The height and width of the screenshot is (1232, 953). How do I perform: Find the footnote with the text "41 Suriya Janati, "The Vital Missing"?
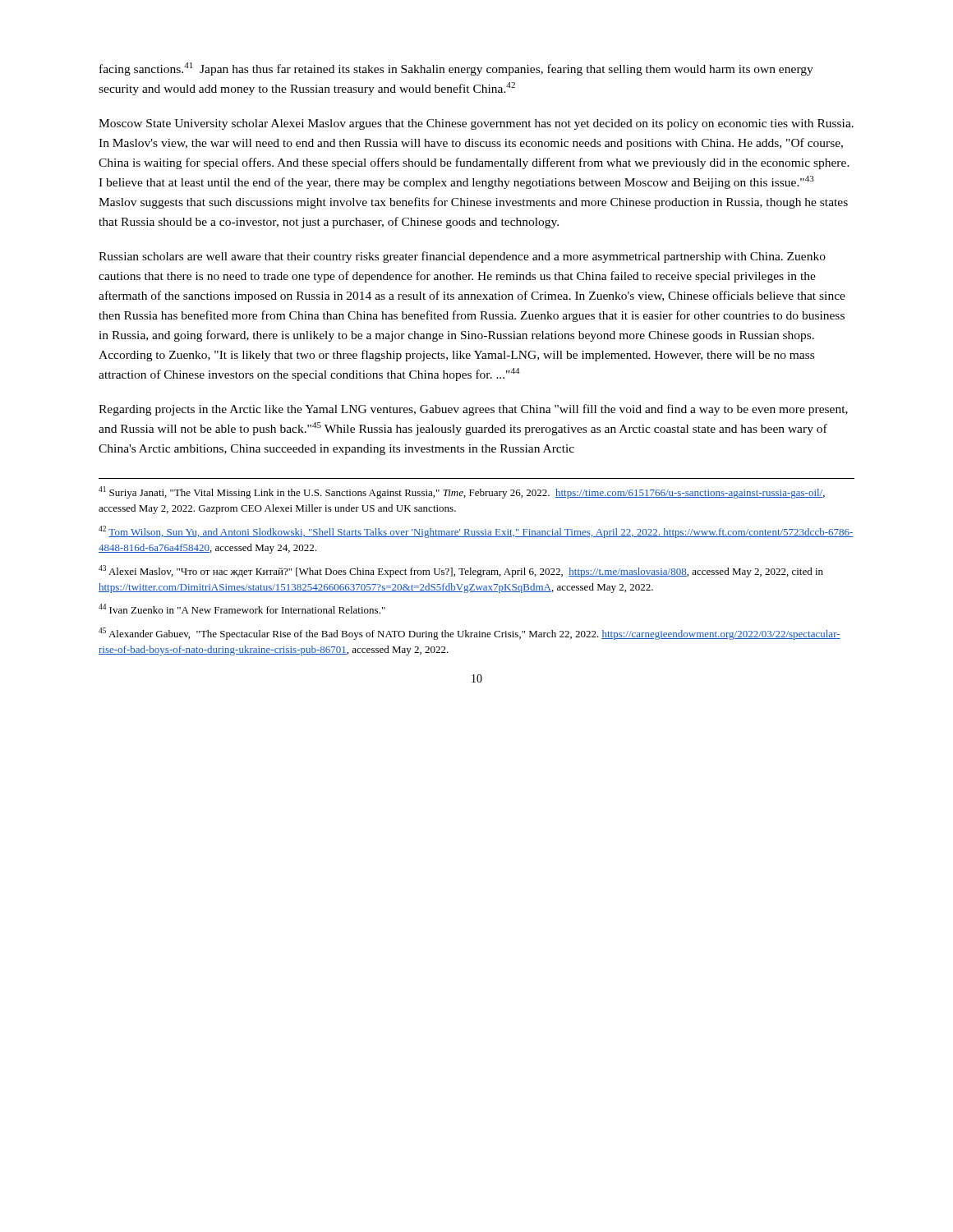462,500
